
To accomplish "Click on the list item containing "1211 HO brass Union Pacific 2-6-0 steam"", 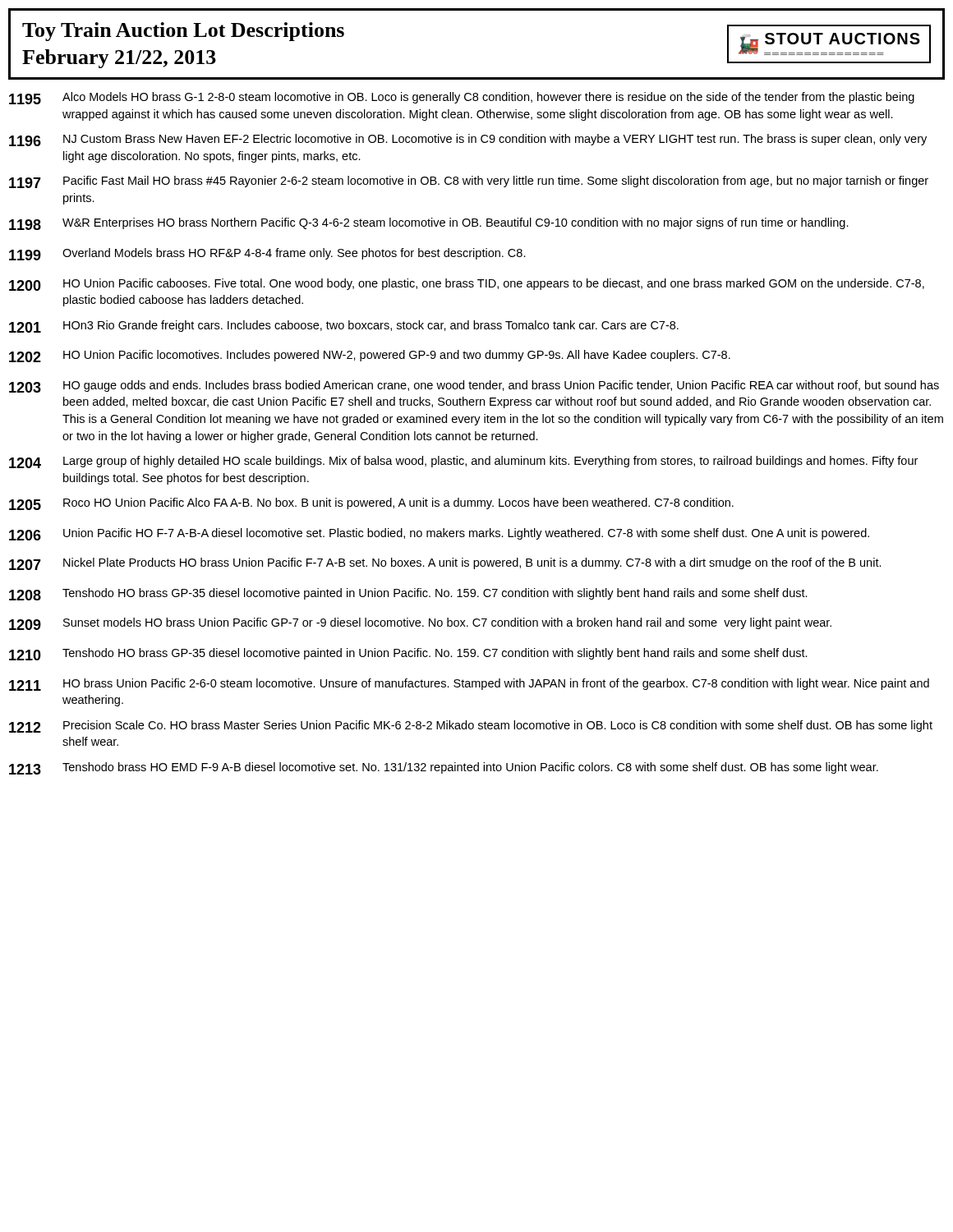I will pos(476,692).
